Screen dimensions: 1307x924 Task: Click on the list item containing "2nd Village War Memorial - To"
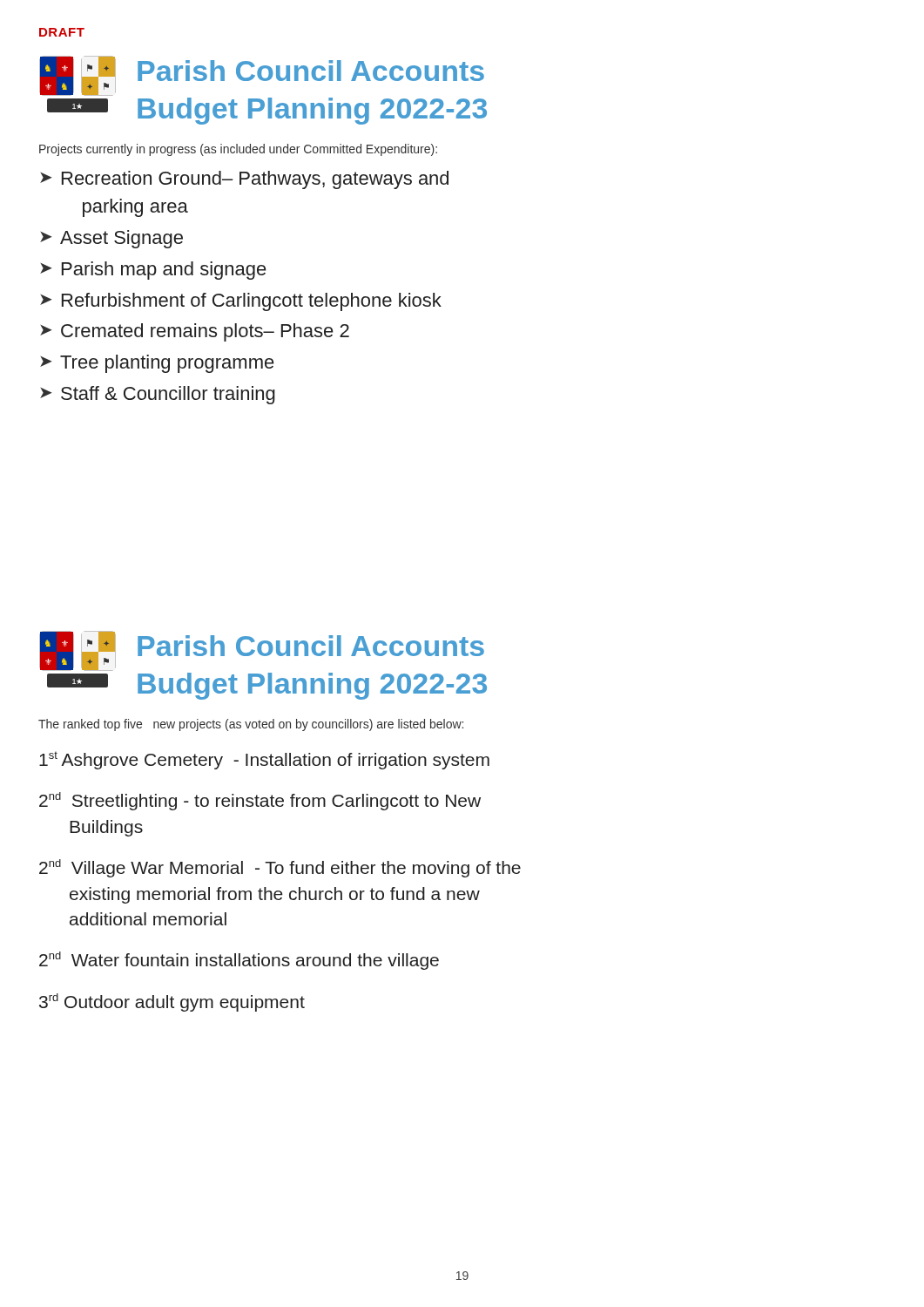click(x=280, y=893)
